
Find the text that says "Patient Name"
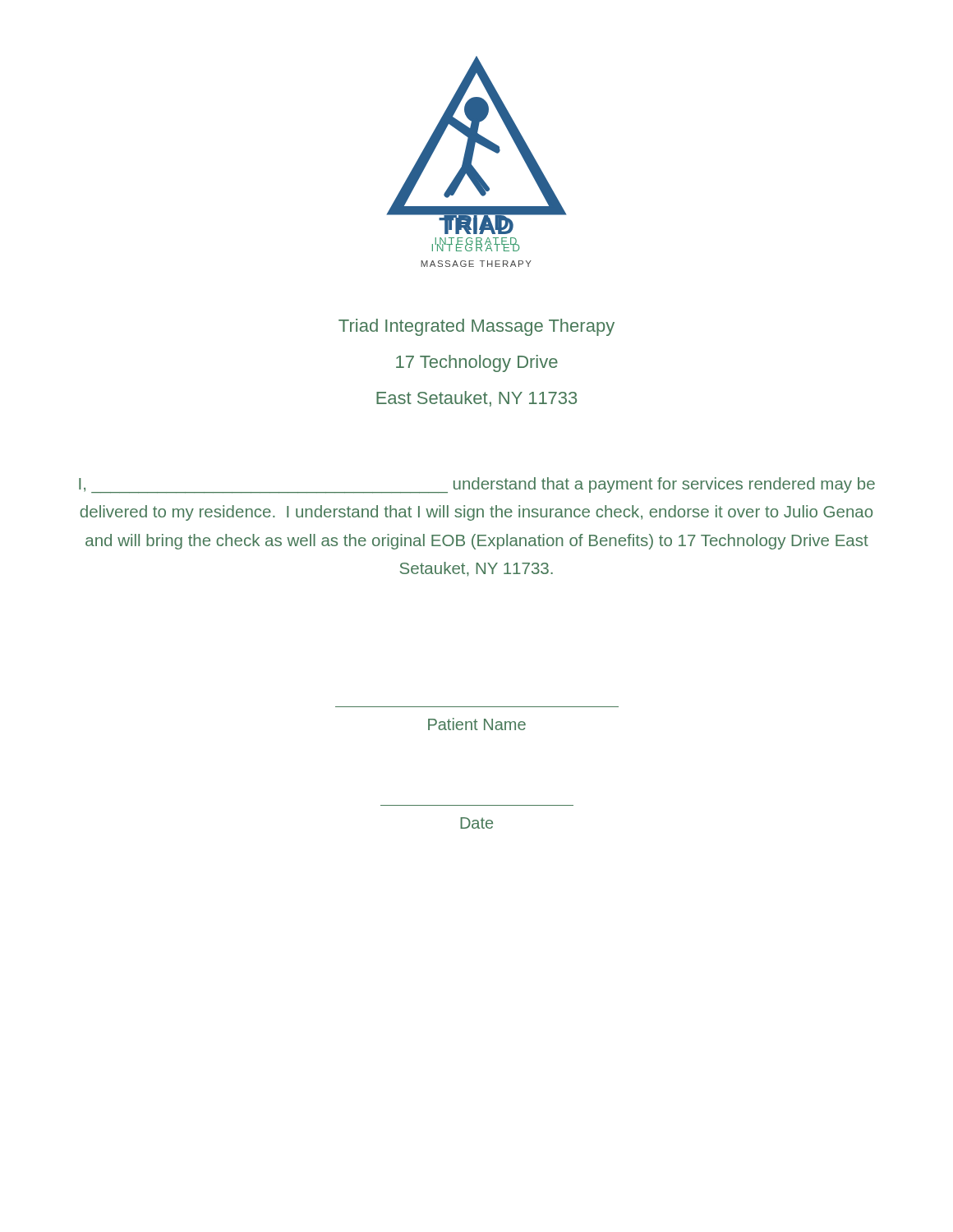tap(476, 720)
